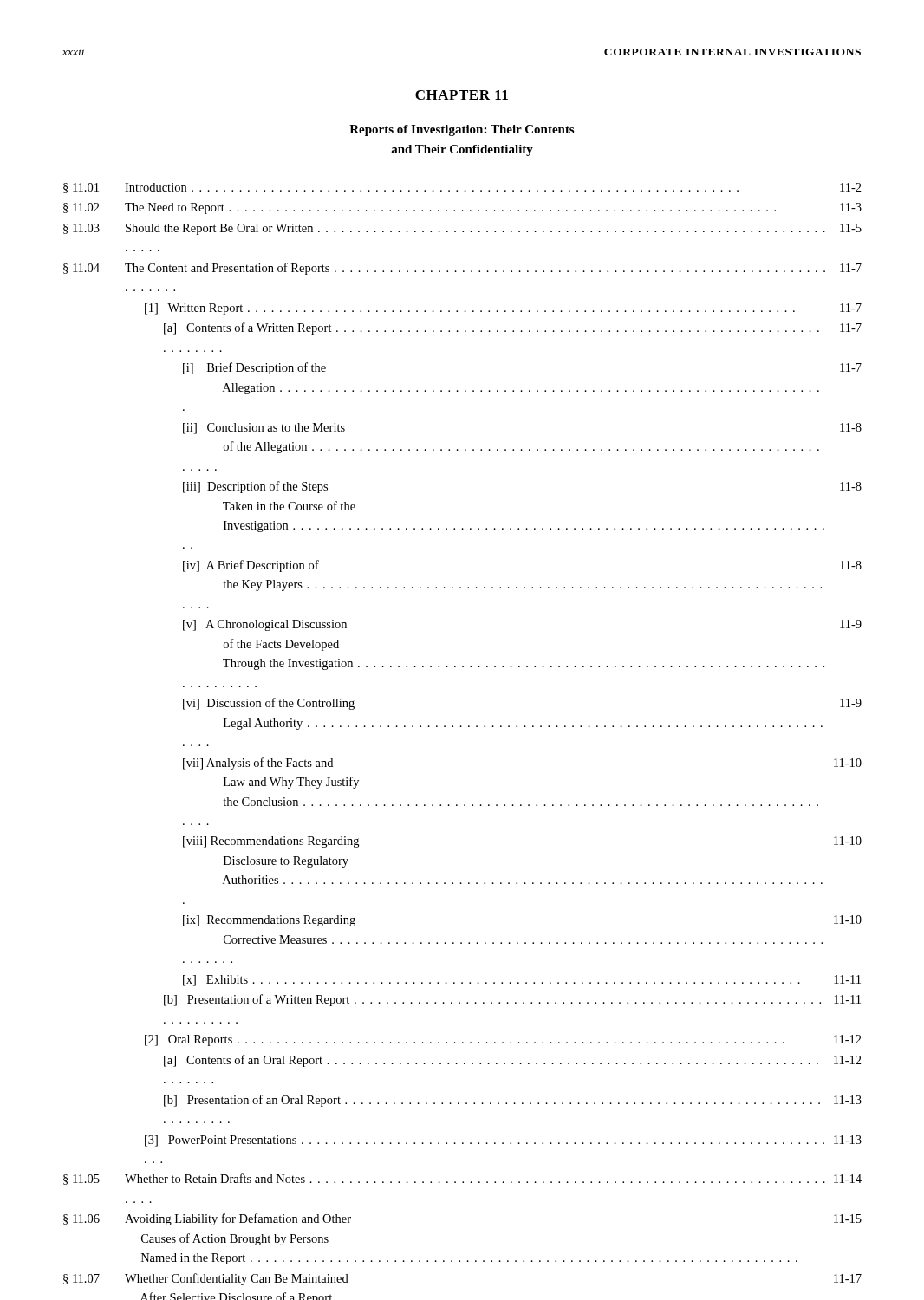Click on the block starting "[vi] Discussion of"
924x1300 pixels.
click(462, 723)
